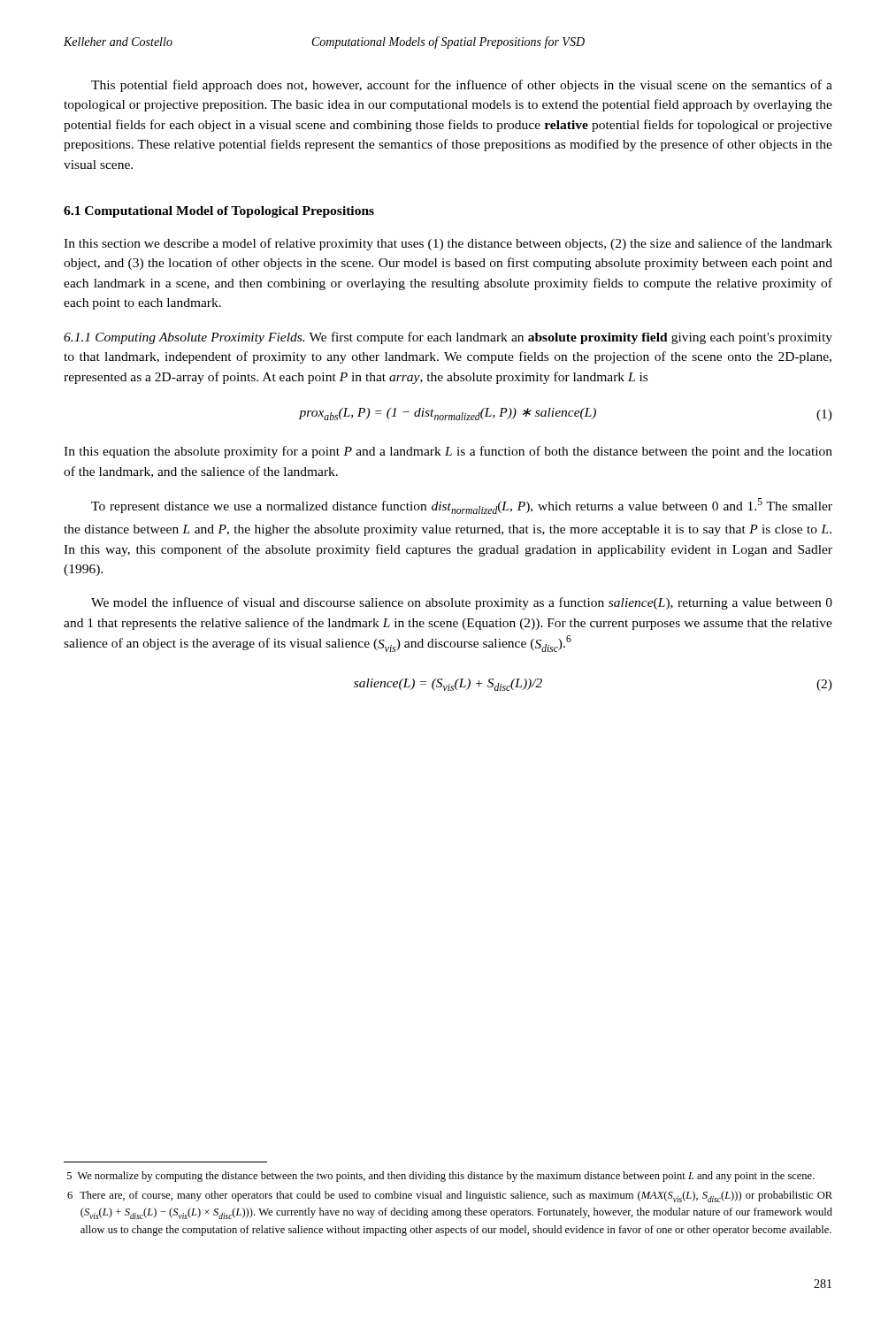This screenshot has height=1327, width=896.
Task: Find the region starting "In this section we describe a model of"
Action: point(448,272)
